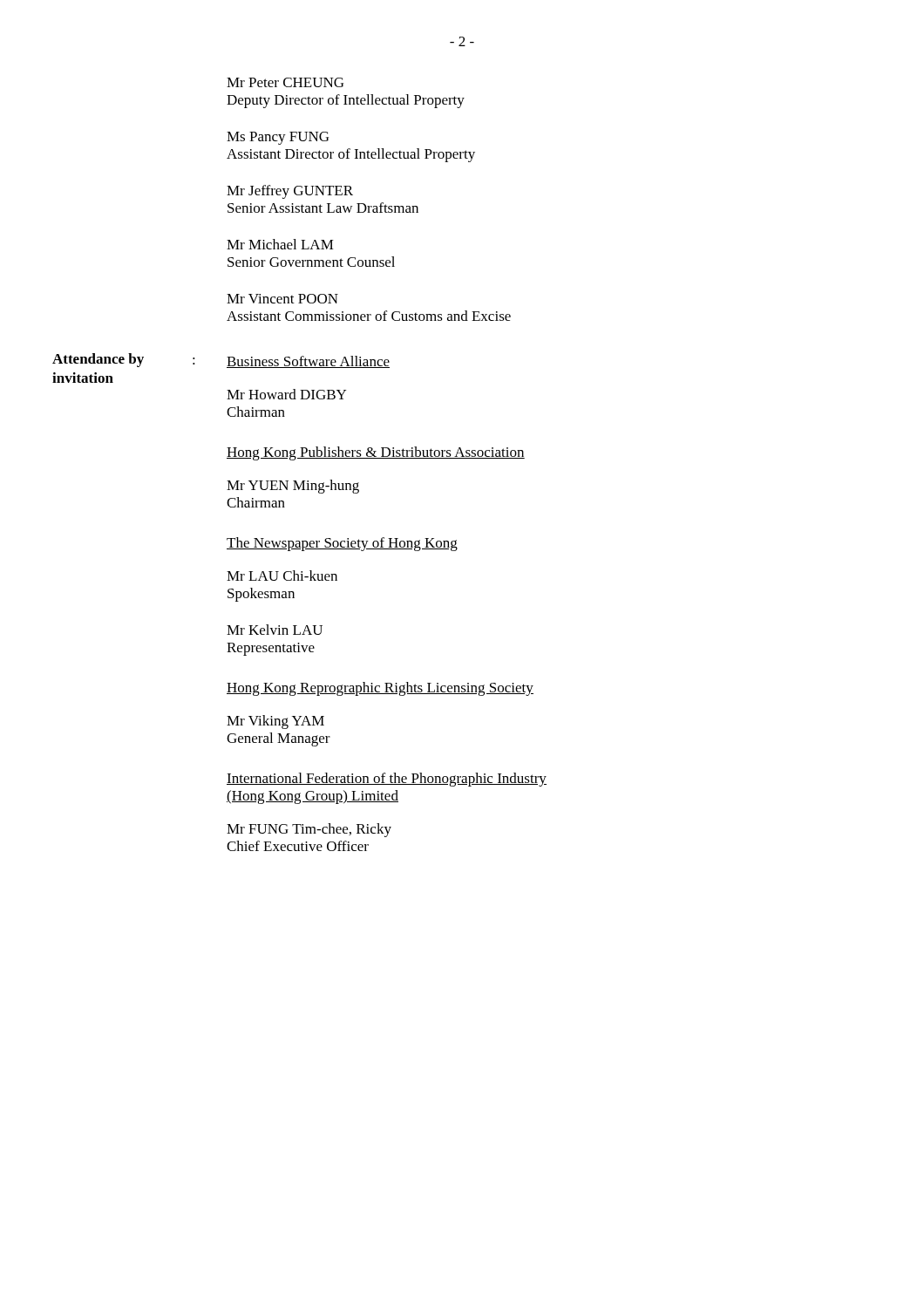Select the text that reads "Mr Kelvin LAU Representative"
Viewport: 924px width, 1308px height.
coord(275,630)
